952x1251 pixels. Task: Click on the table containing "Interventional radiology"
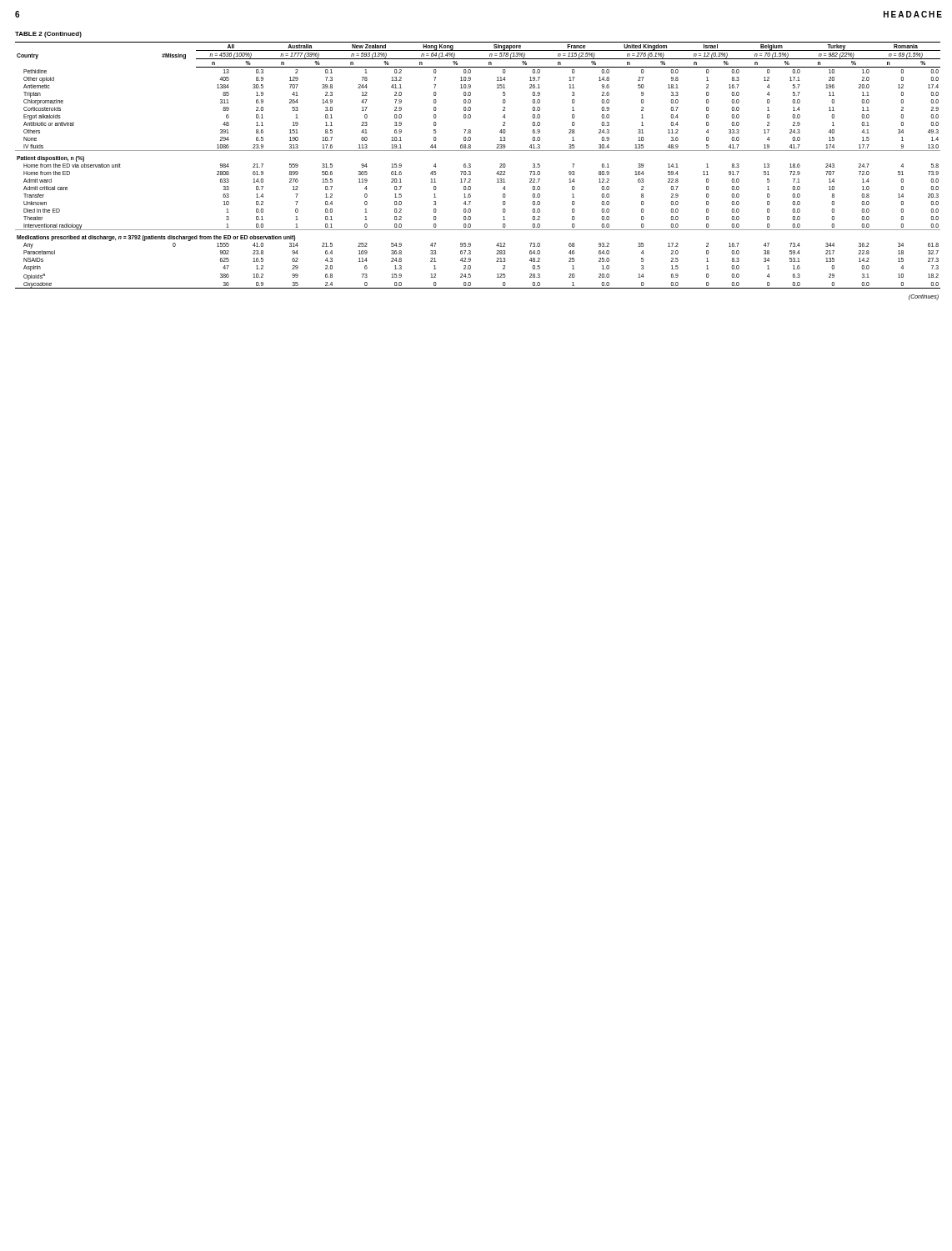(479, 166)
